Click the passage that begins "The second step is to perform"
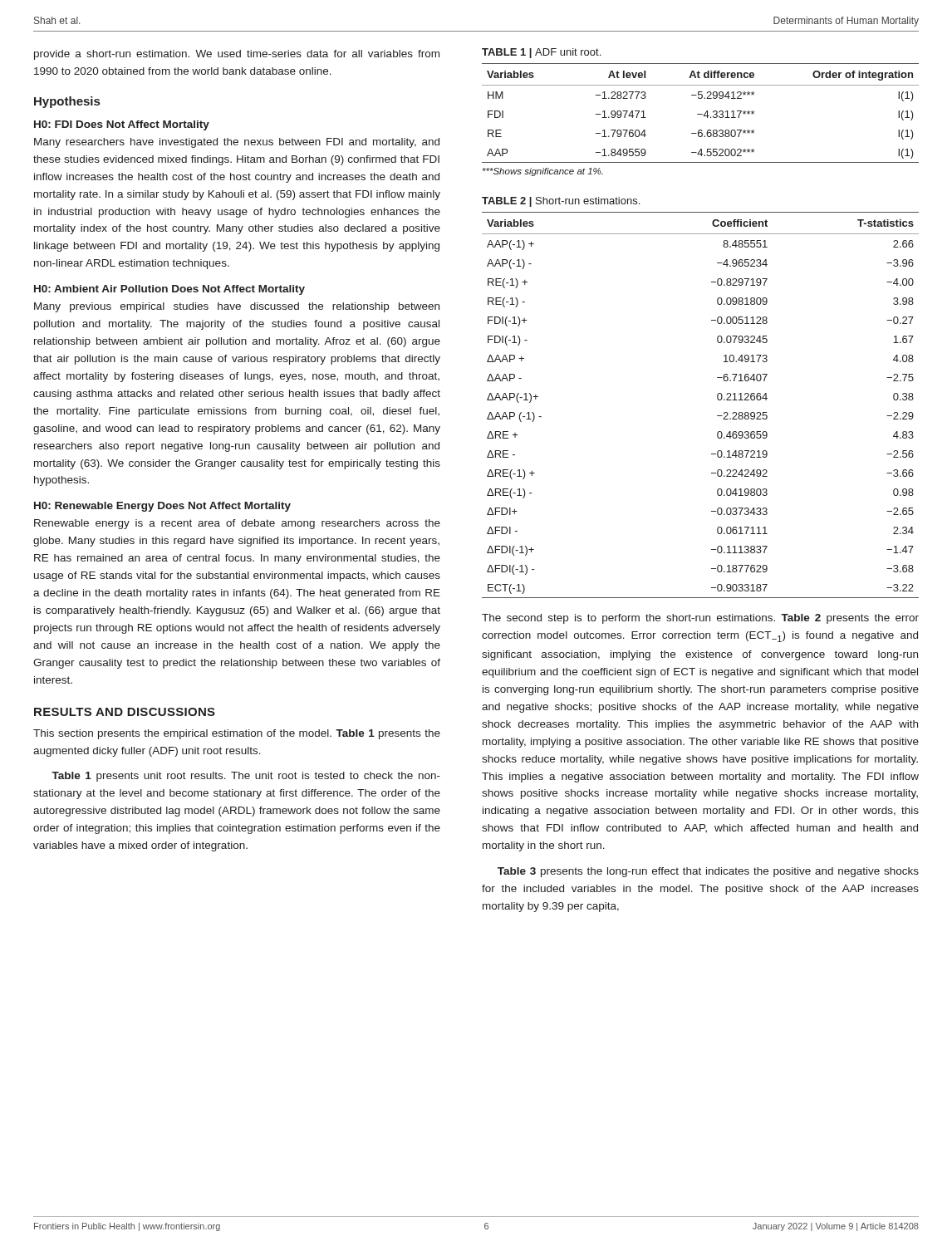The width and height of the screenshot is (952, 1246). (x=700, y=732)
